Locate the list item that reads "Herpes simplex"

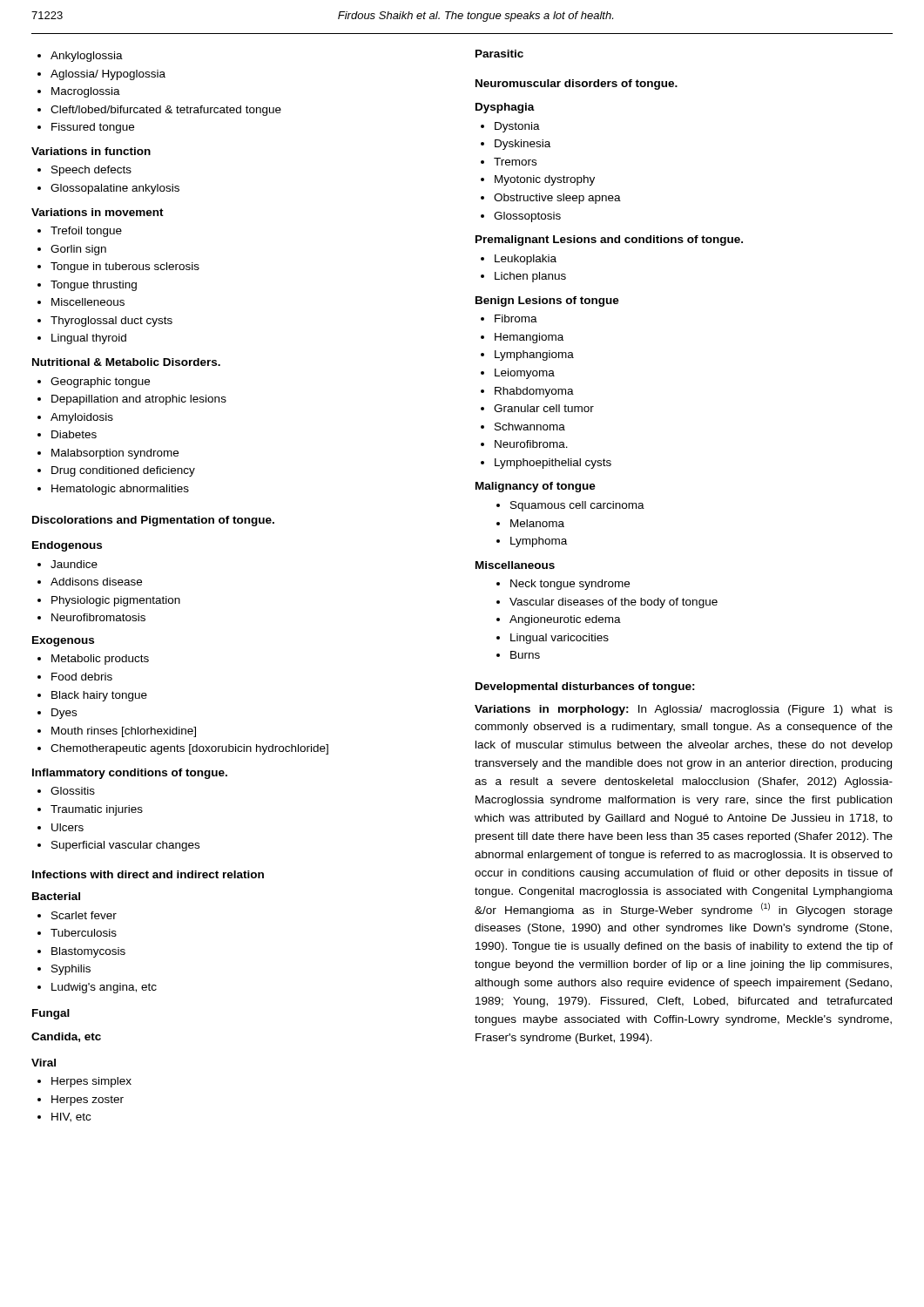(91, 1081)
